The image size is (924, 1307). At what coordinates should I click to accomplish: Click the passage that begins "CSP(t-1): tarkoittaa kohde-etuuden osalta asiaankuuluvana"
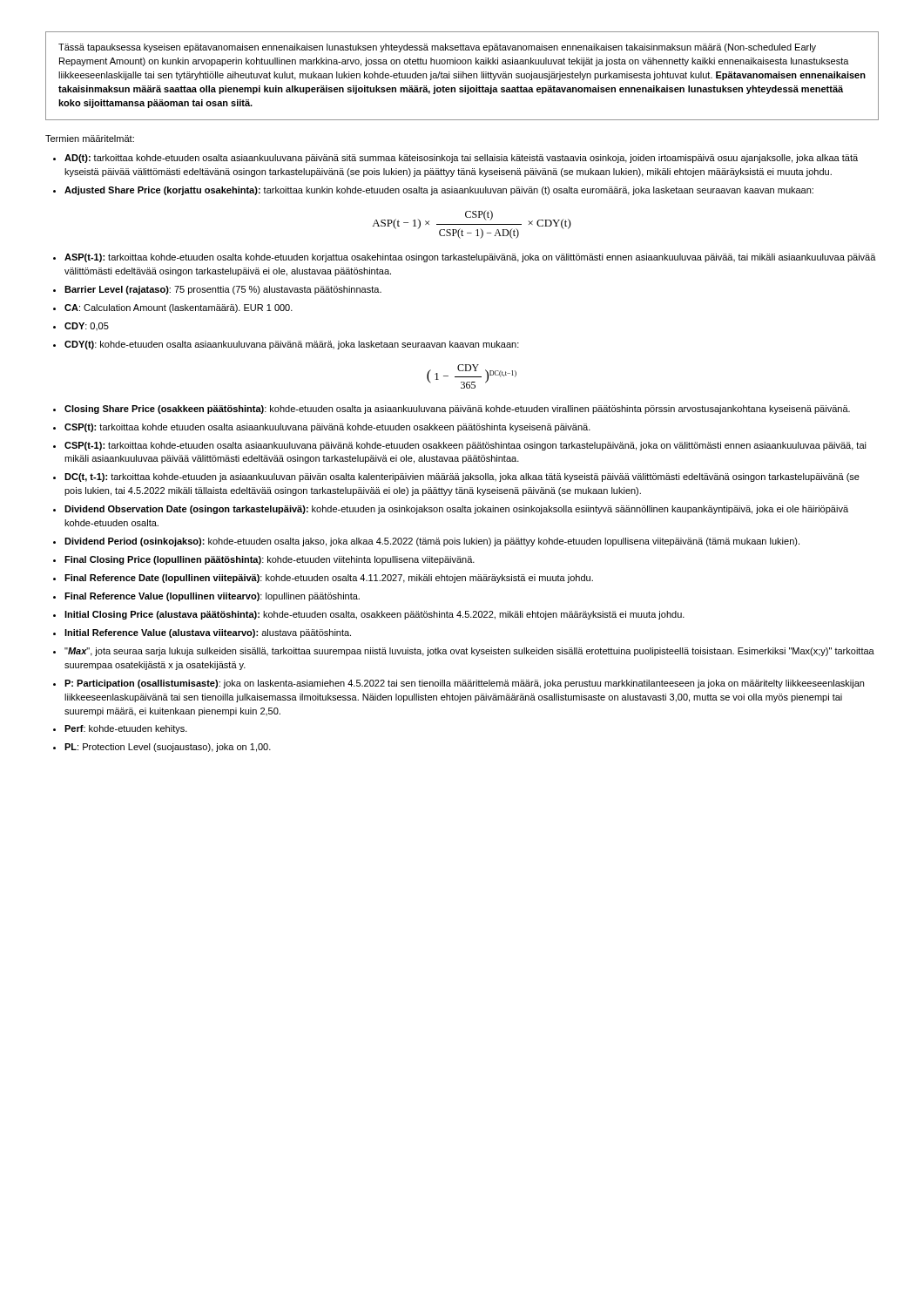(x=465, y=452)
